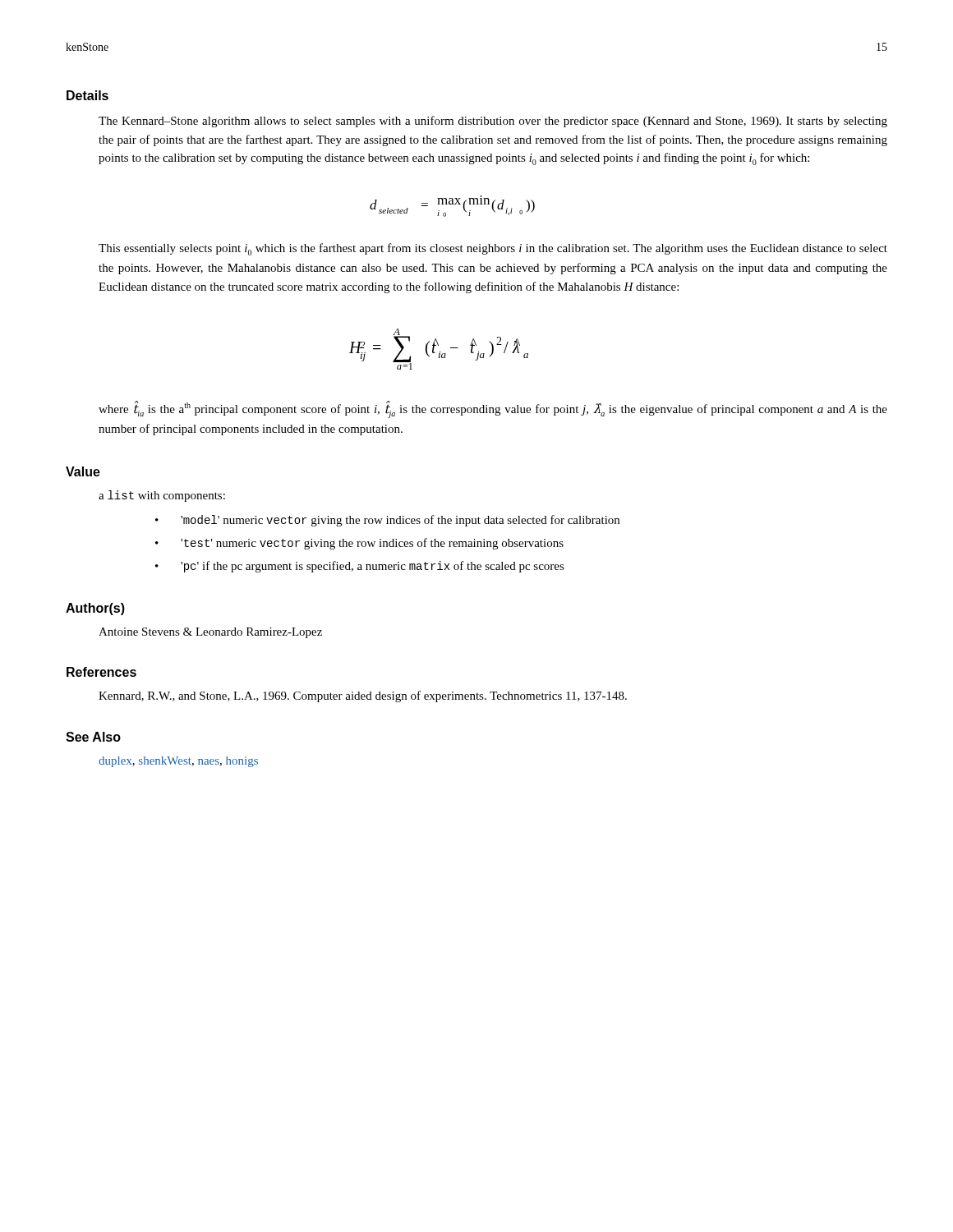Select the text block starting "• 'test' numeric vector giving the row indices"
The image size is (953, 1232).
coord(348,543)
